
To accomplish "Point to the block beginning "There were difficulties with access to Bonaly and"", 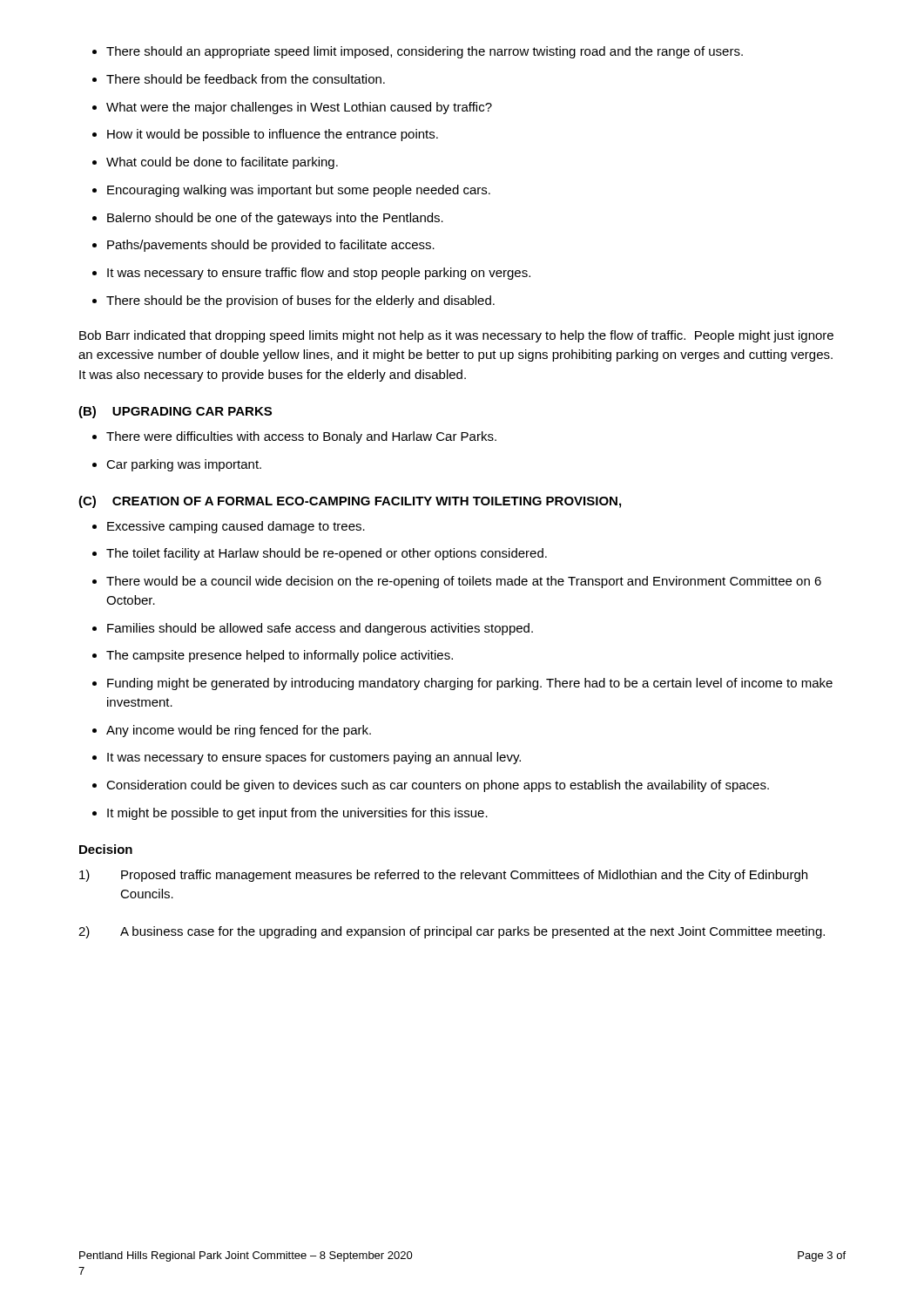I will pos(462,436).
